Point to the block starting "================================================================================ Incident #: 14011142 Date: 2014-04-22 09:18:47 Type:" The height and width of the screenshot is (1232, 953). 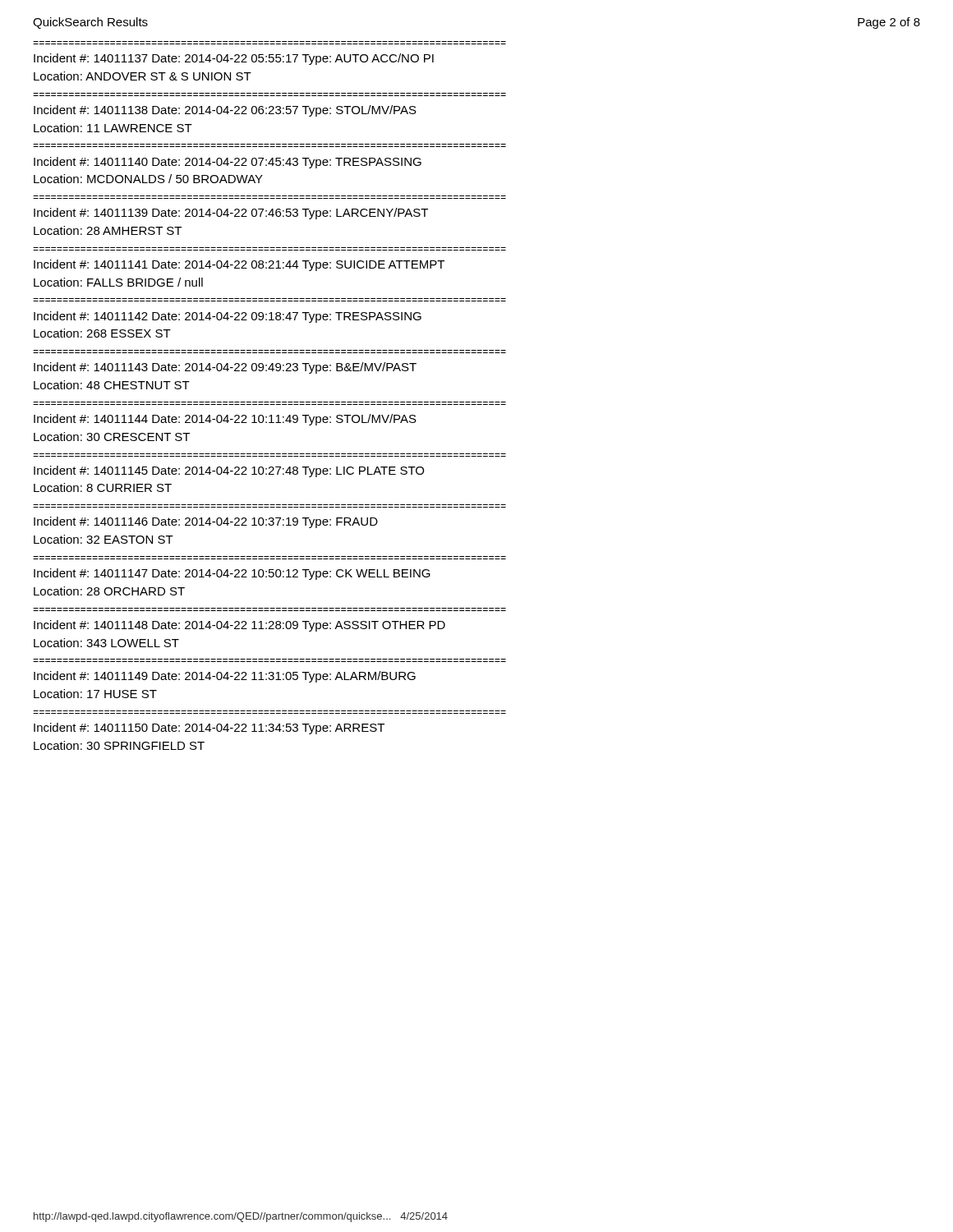click(228, 317)
